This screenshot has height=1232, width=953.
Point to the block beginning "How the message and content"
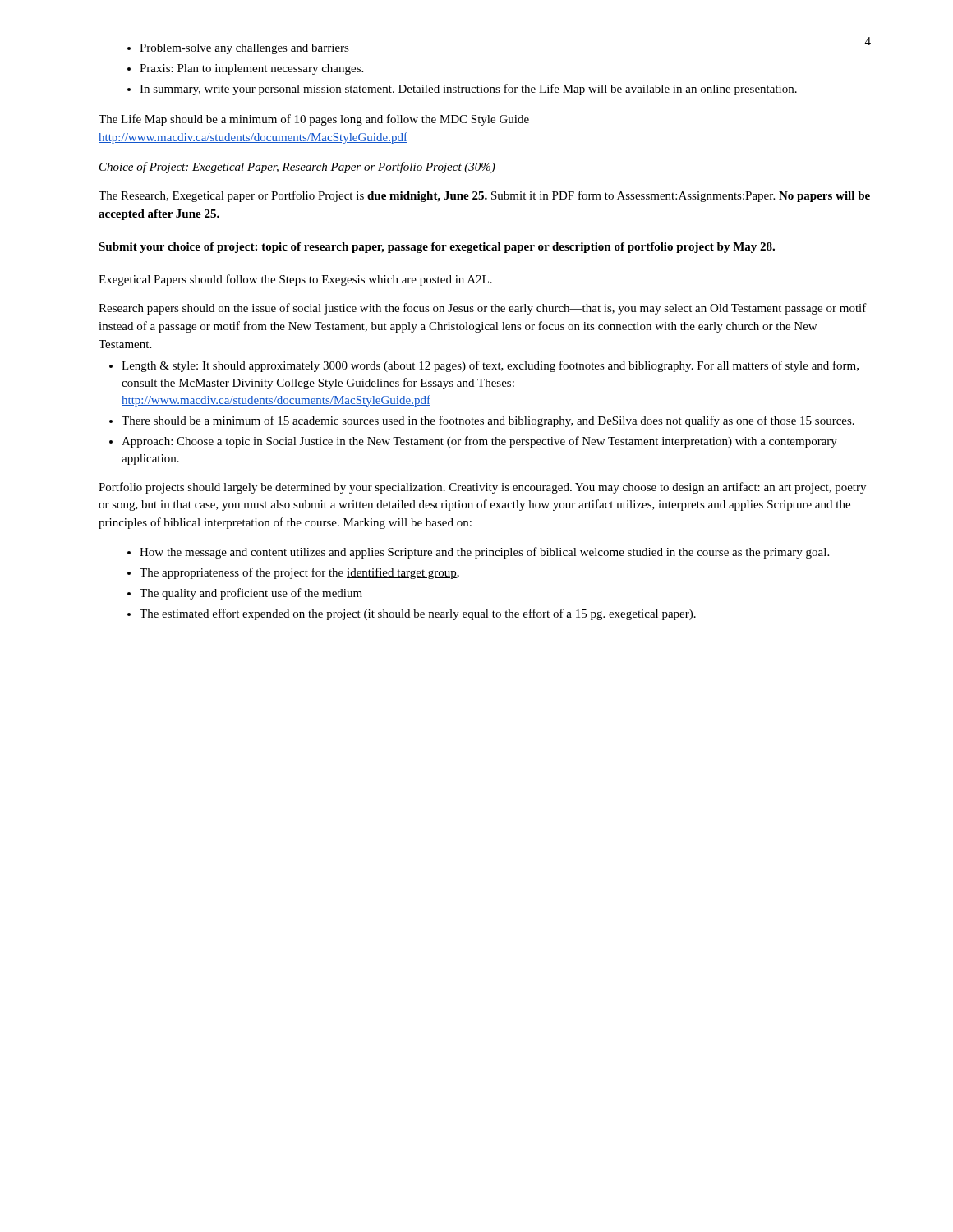[x=505, y=552]
